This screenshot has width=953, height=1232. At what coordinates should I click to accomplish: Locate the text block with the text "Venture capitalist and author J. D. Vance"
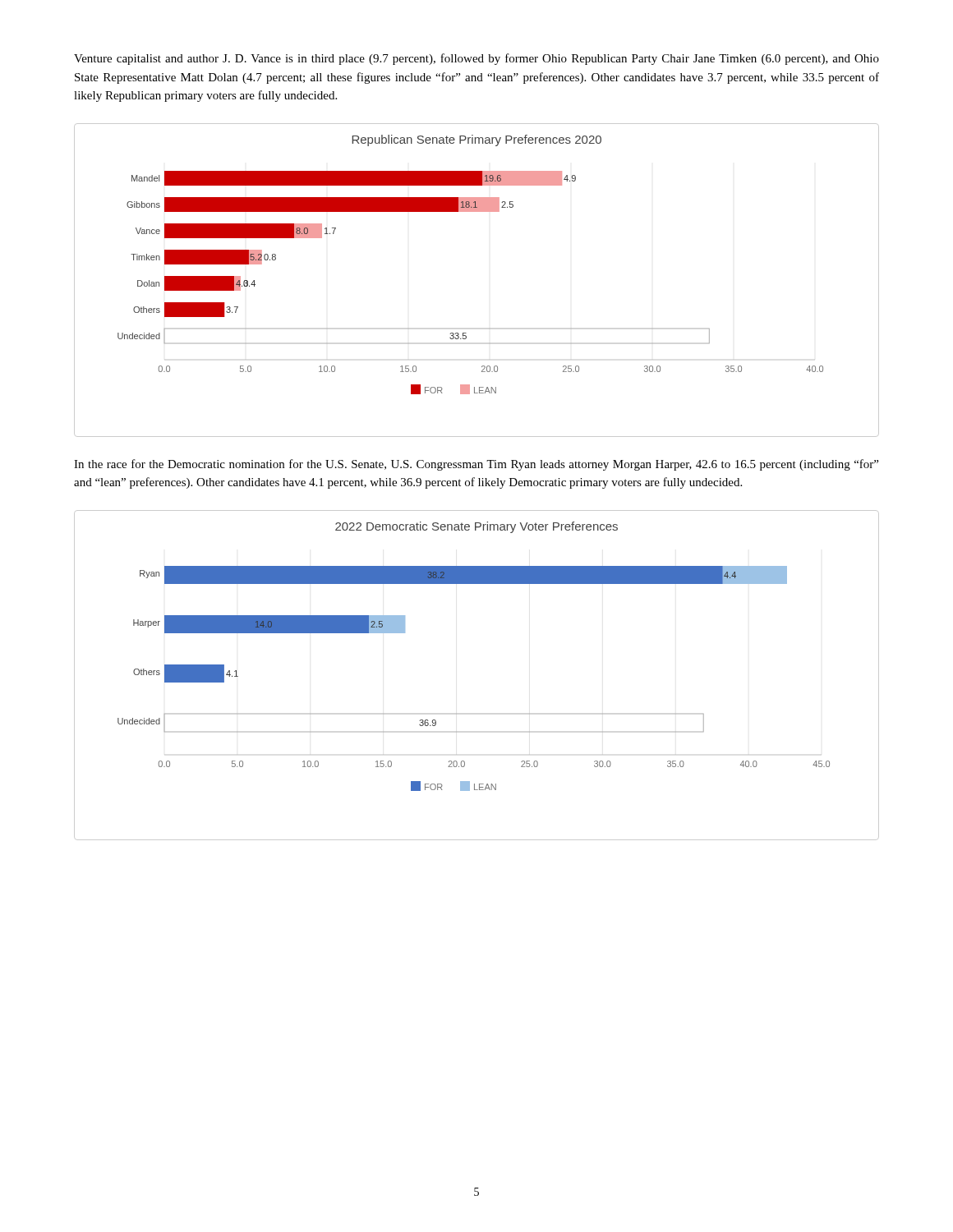(x=476, y=77)
